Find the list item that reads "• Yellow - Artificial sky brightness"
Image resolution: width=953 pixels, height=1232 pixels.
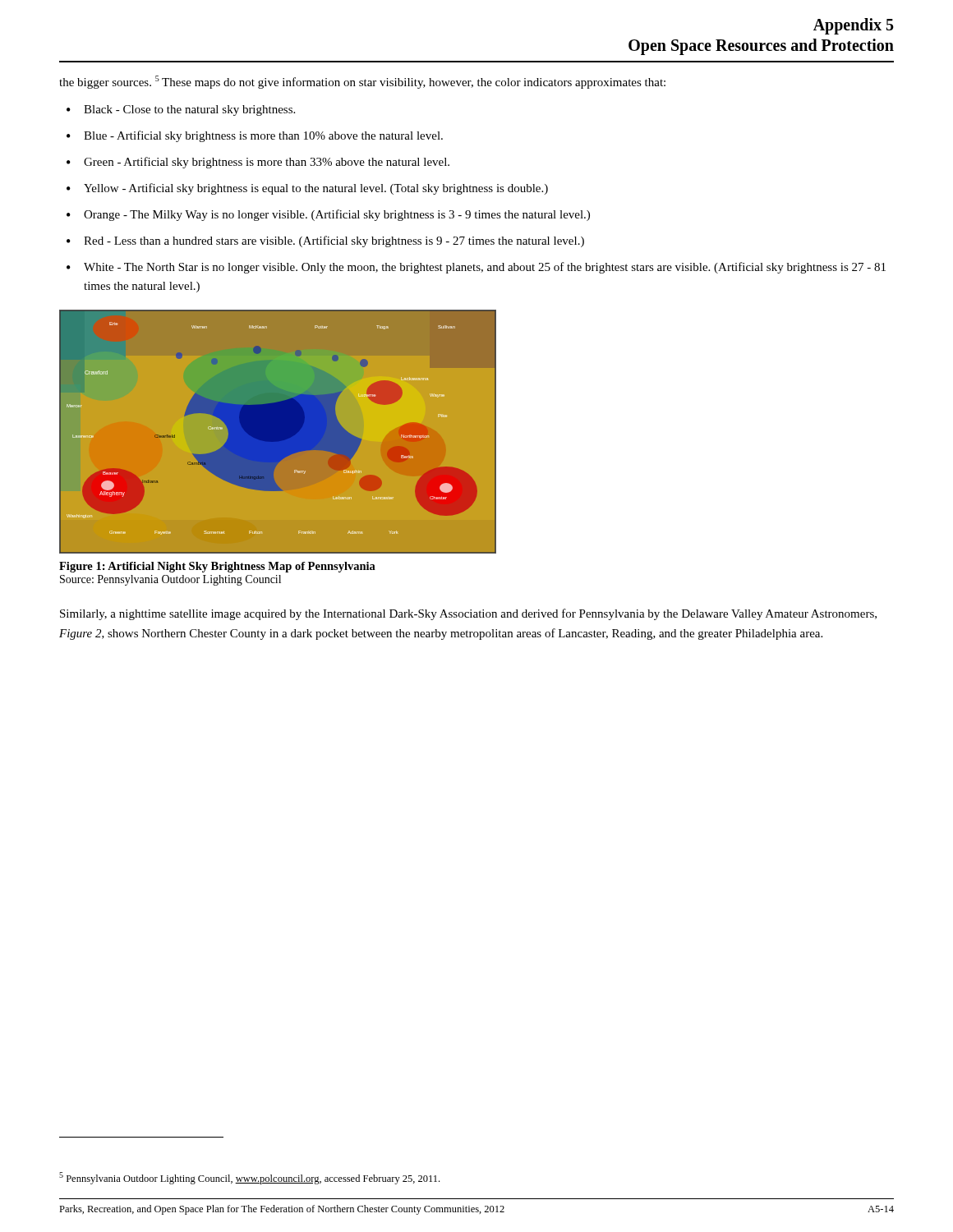(x=480, y=190)
